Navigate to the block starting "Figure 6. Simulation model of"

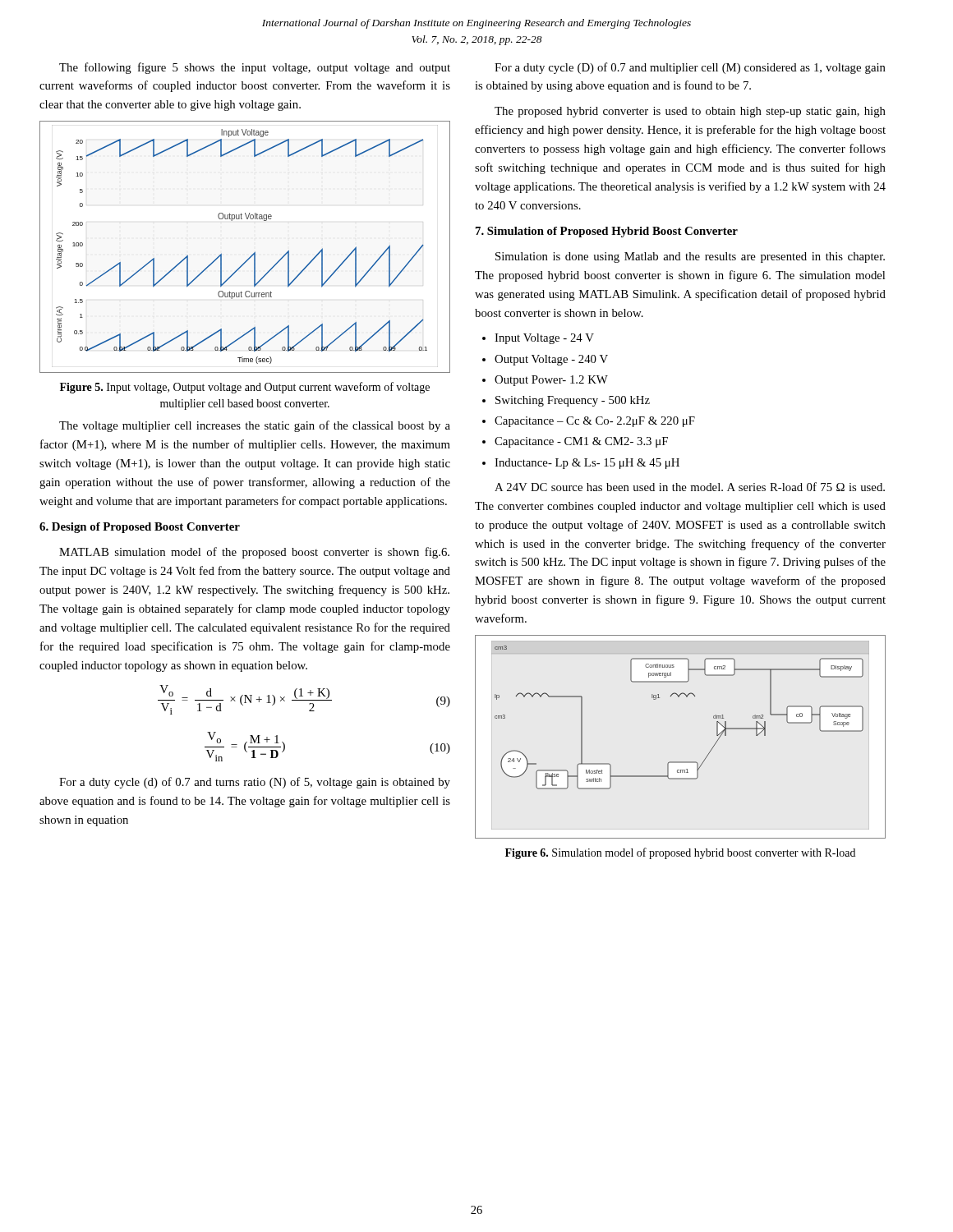tap(680, 853)
